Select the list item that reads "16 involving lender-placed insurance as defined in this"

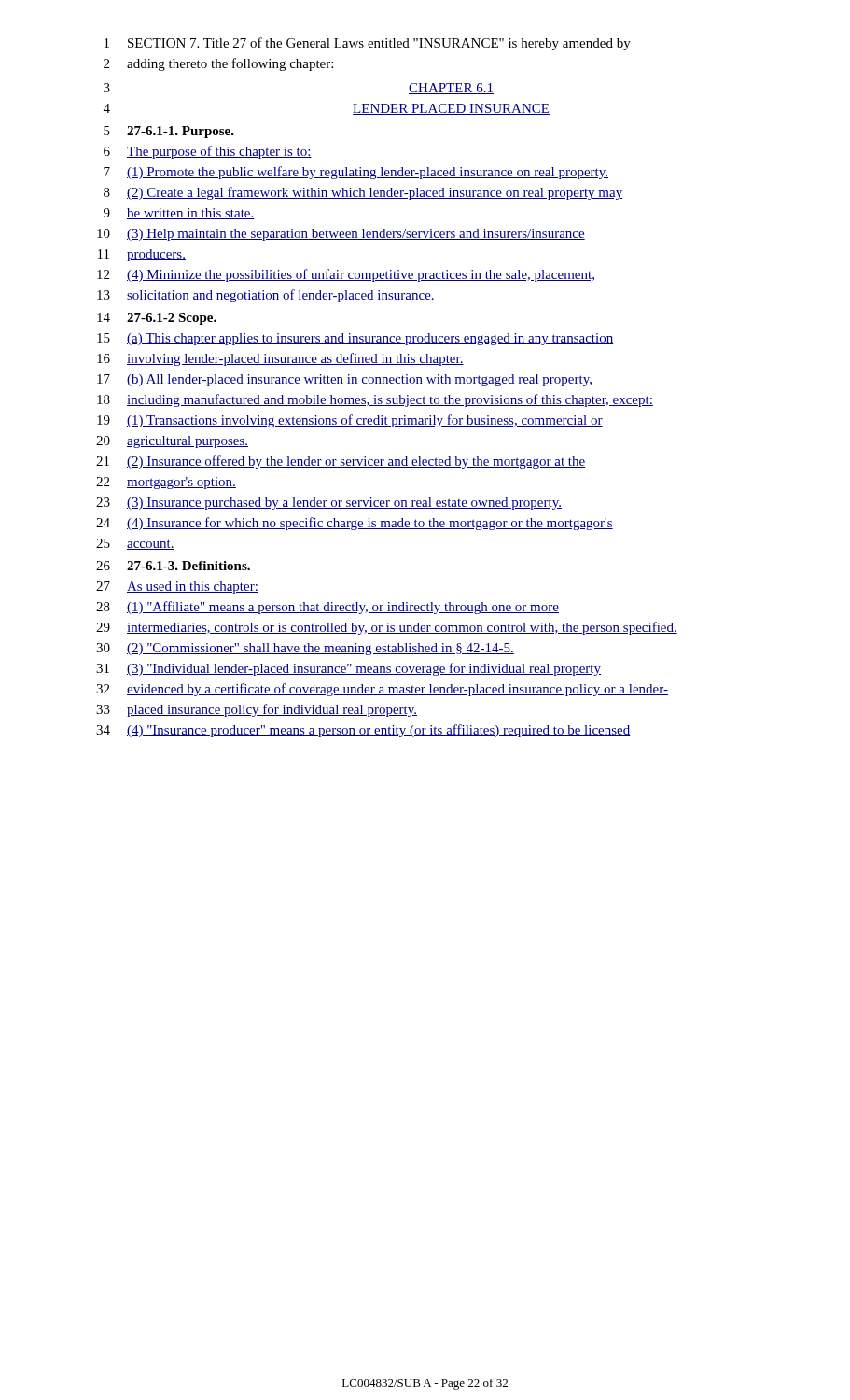click(425, 359)
